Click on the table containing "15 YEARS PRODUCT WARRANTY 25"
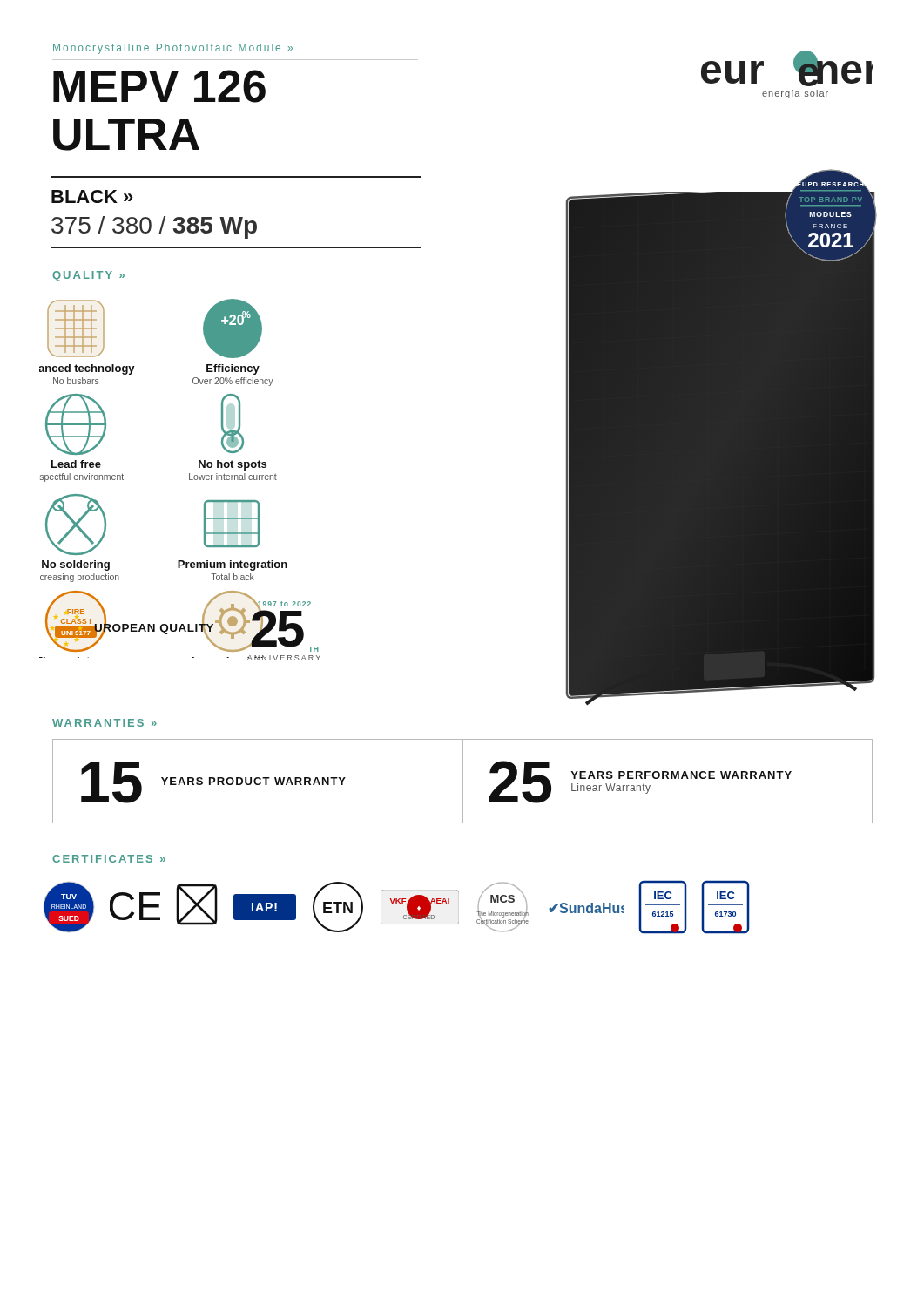This screenshot has height=1307, width=924. [x=462, y=781]
